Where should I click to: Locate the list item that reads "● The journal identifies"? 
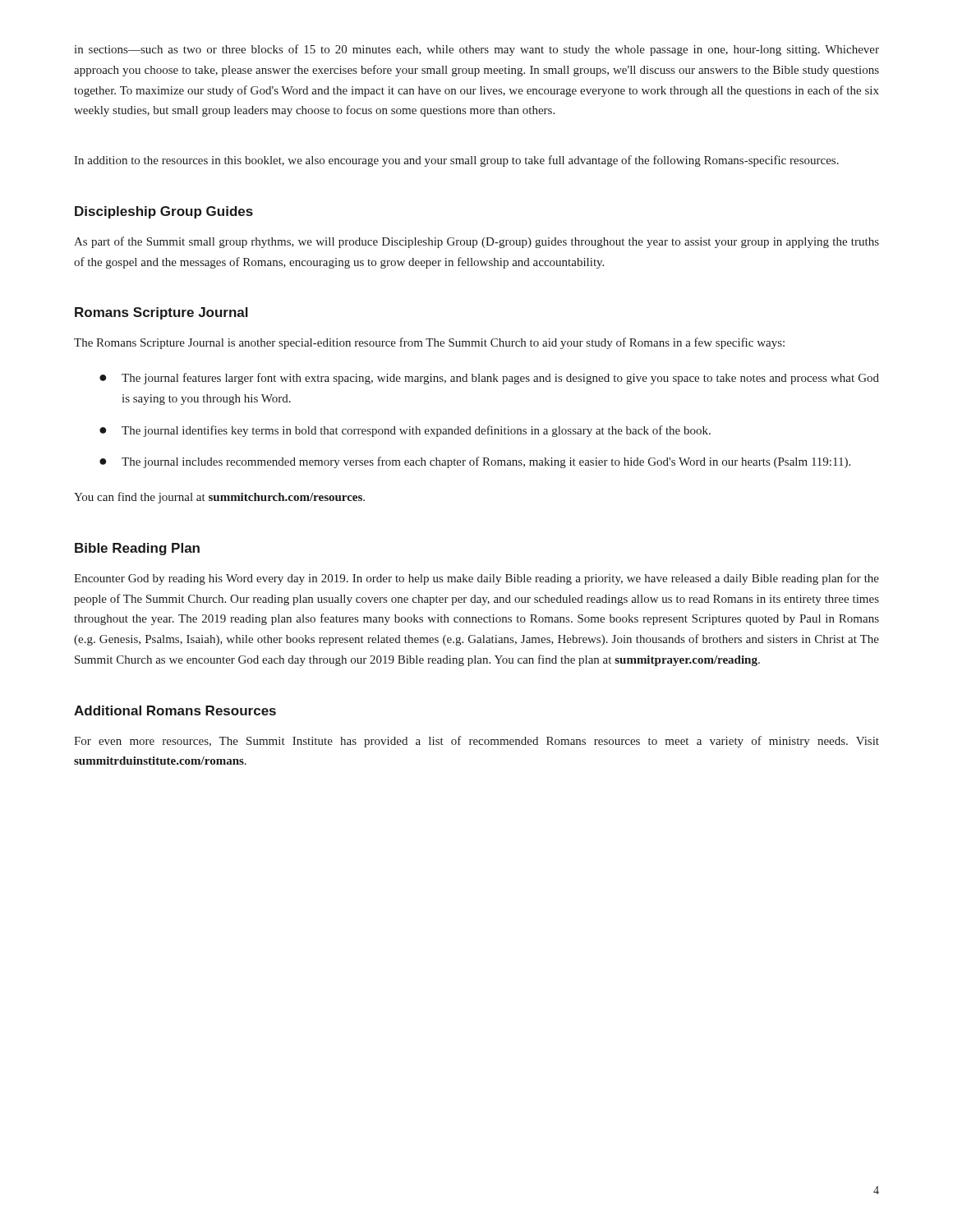point(489,430)
